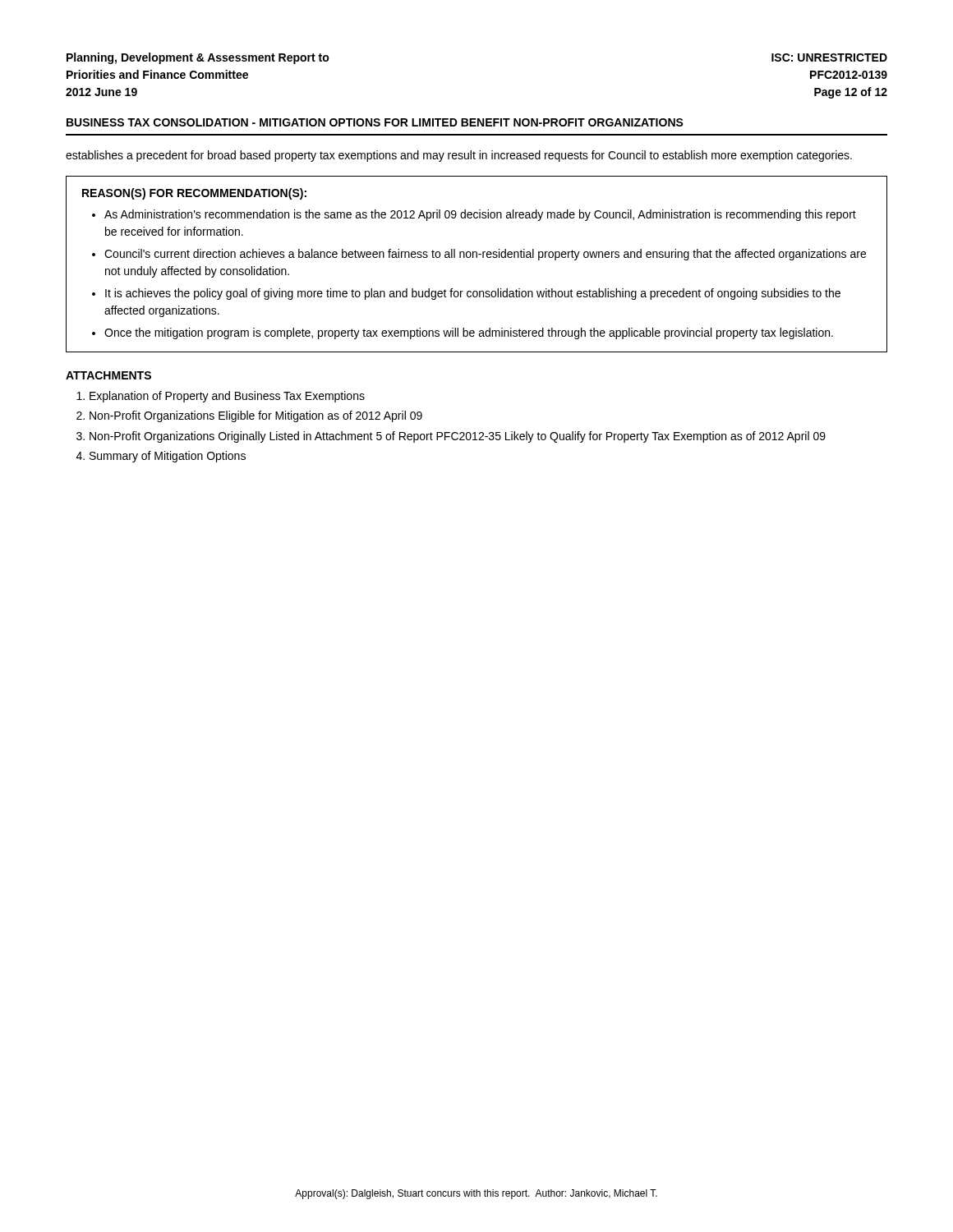Screen dimensions: 1232x953
Task: Find the block starting "Council's current direction achieves a"
Action: (x=485, y=262)
